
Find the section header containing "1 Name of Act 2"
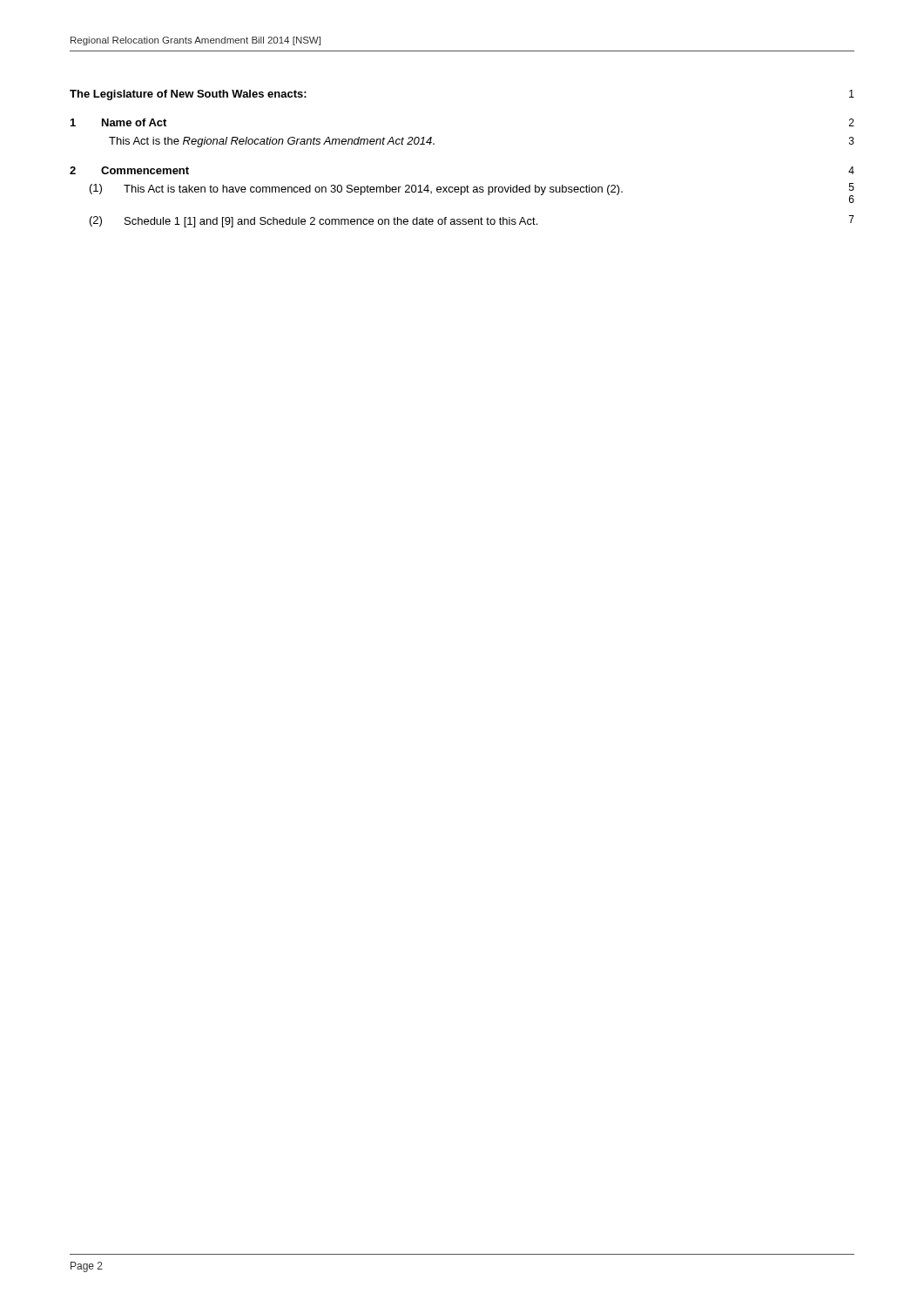141,122
